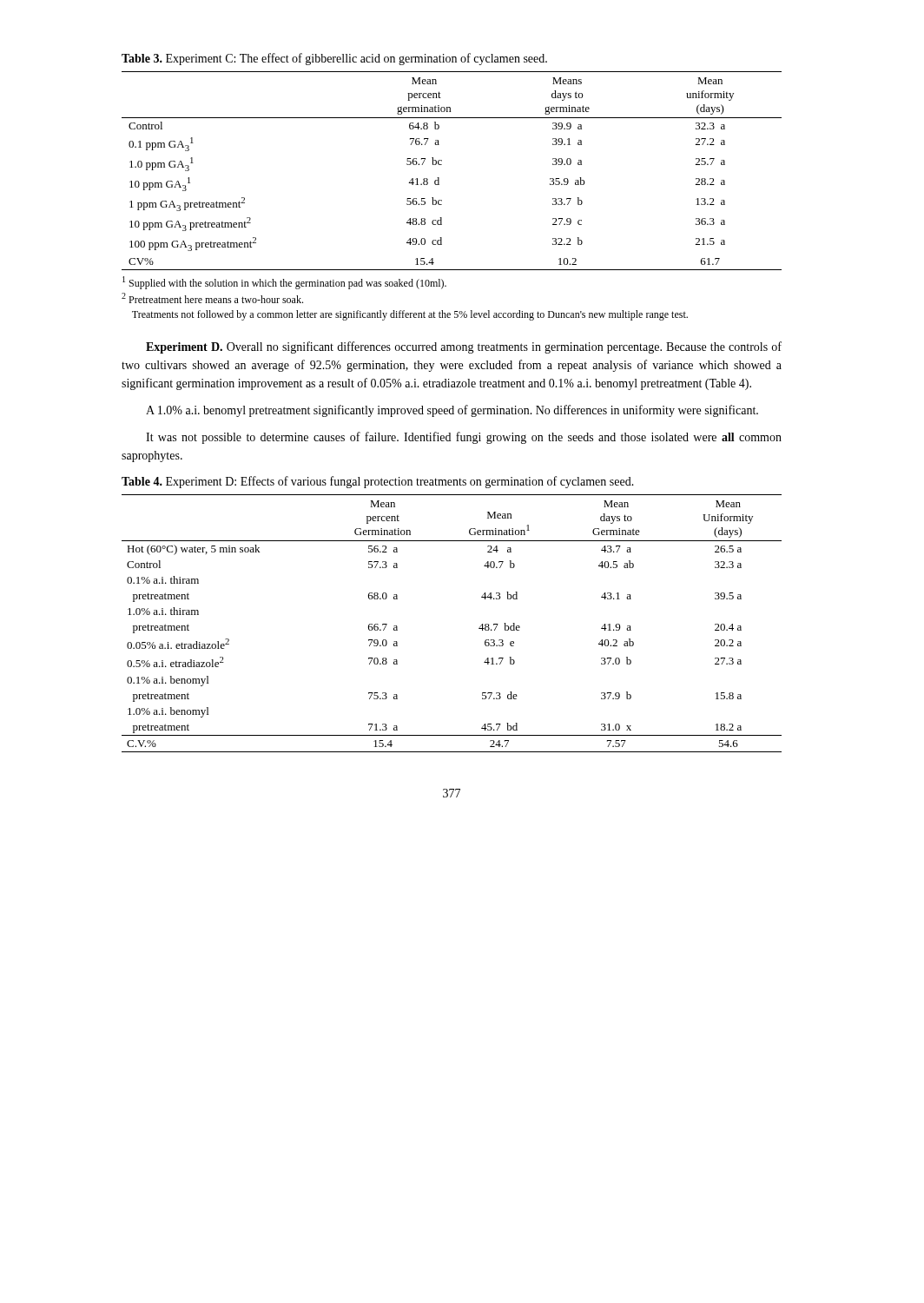Point to the caption beginning "Table 4. Experiment D: Effects of"
Image resolution: width=924 pixels, height=1303 pixels.
pos(378,482)
